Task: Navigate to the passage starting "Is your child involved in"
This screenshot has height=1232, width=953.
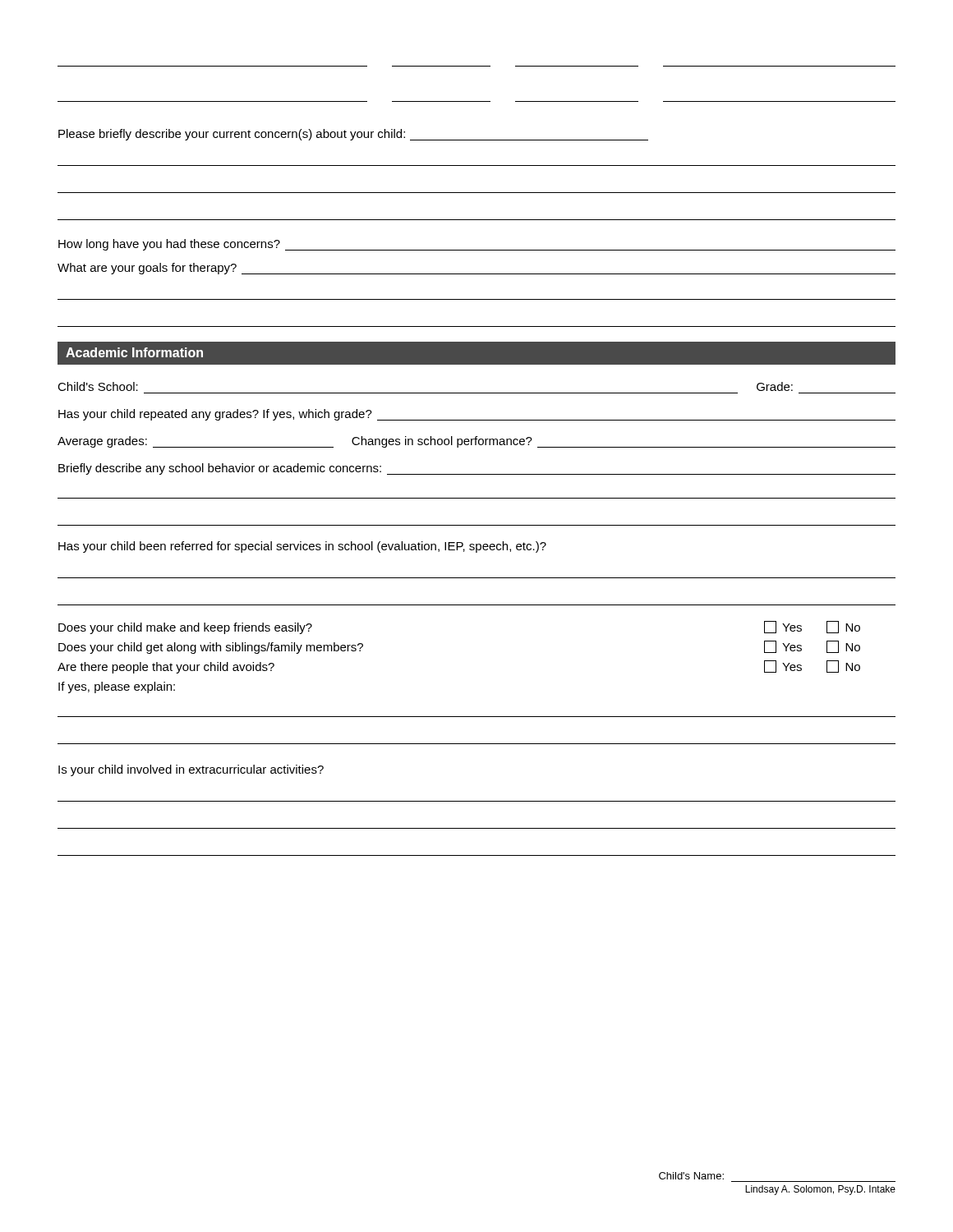Action: 191,769
